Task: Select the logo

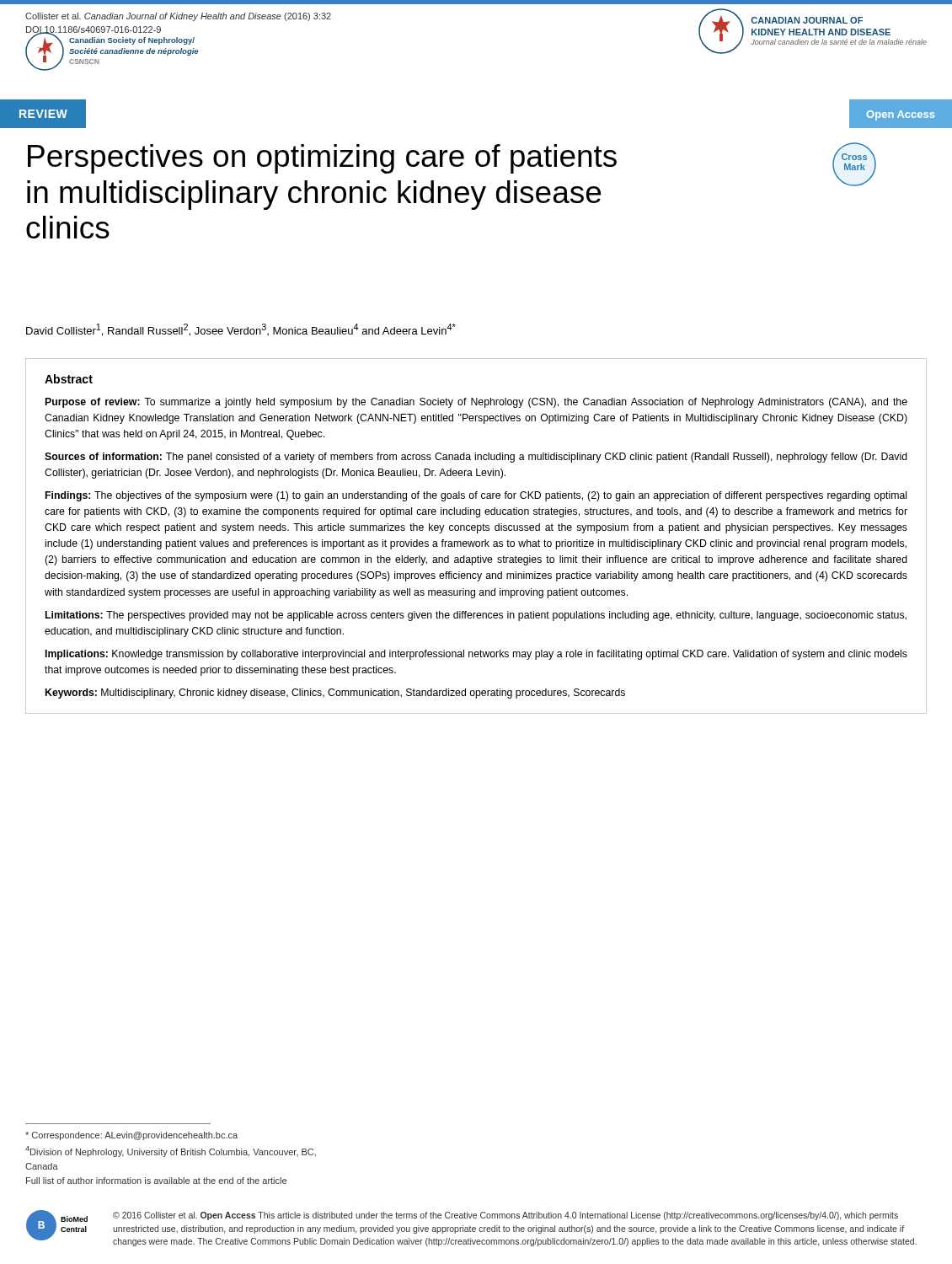Action: [63, 1225]
